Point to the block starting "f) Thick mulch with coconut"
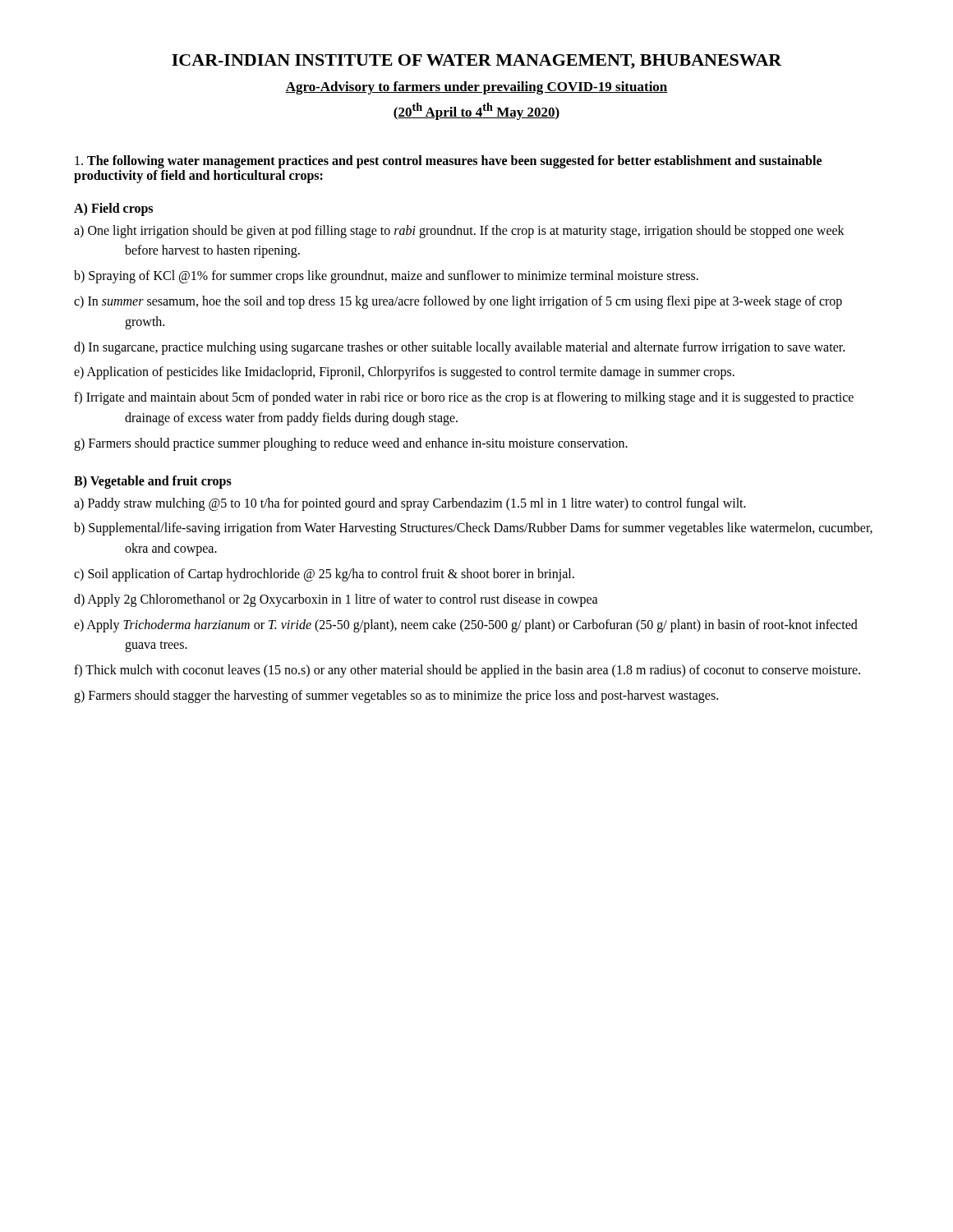Image resolution: width=953 pixels, height=1232 pixels. [x=467, y=670]
